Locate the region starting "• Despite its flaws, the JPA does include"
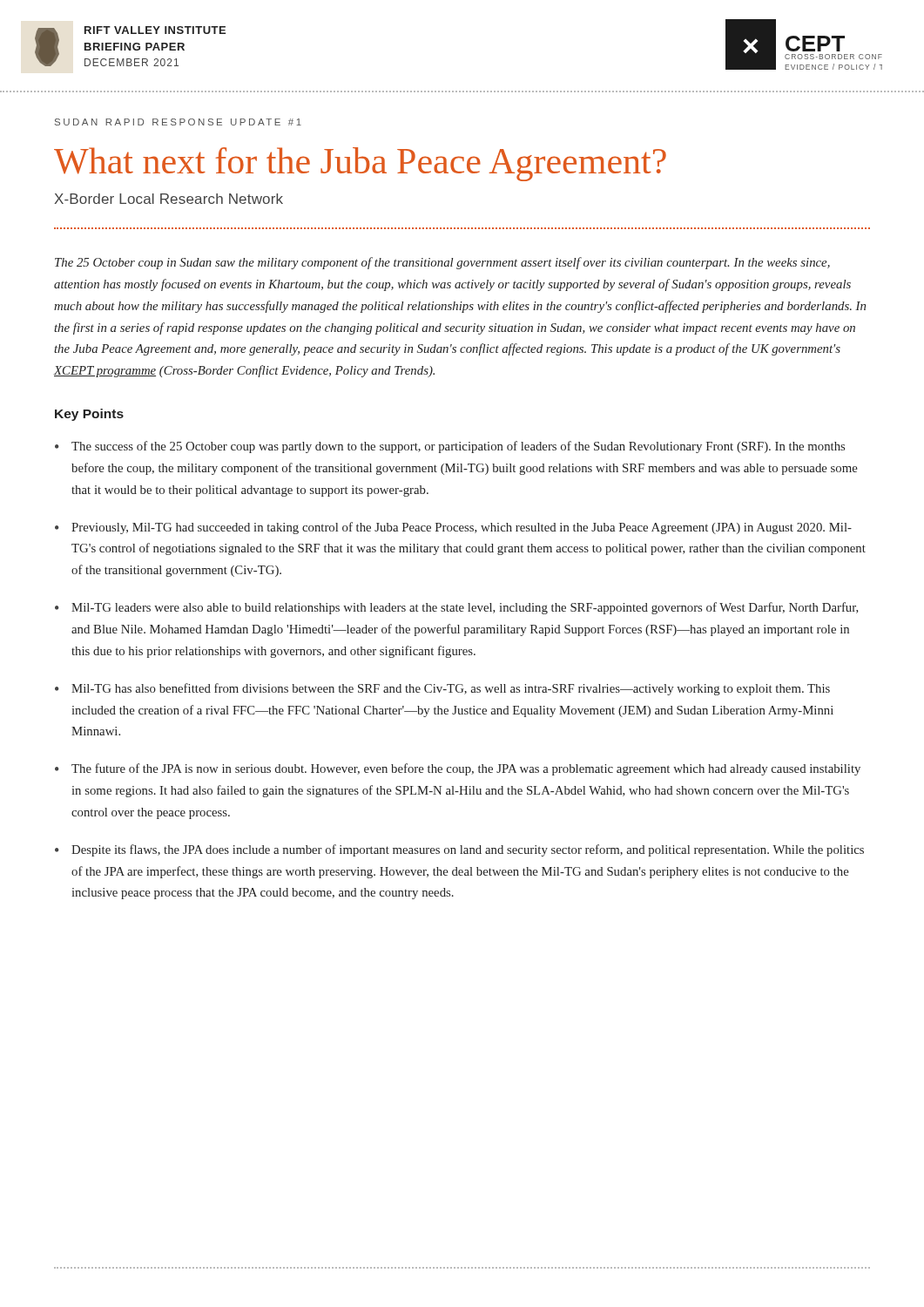Screen dimensions: 1307x924 (x=462, y=871)
